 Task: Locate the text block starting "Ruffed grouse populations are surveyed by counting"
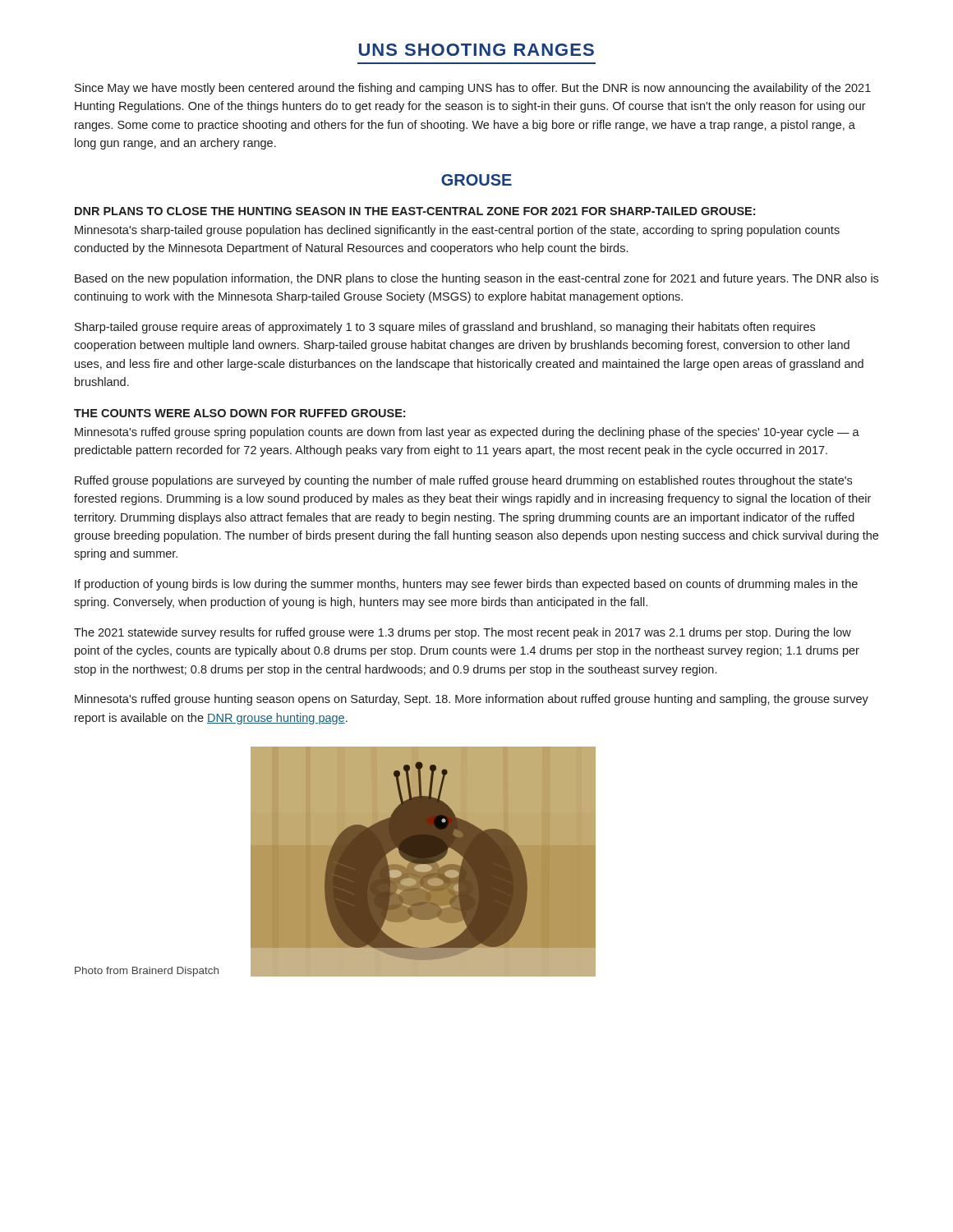pos(476,517)
